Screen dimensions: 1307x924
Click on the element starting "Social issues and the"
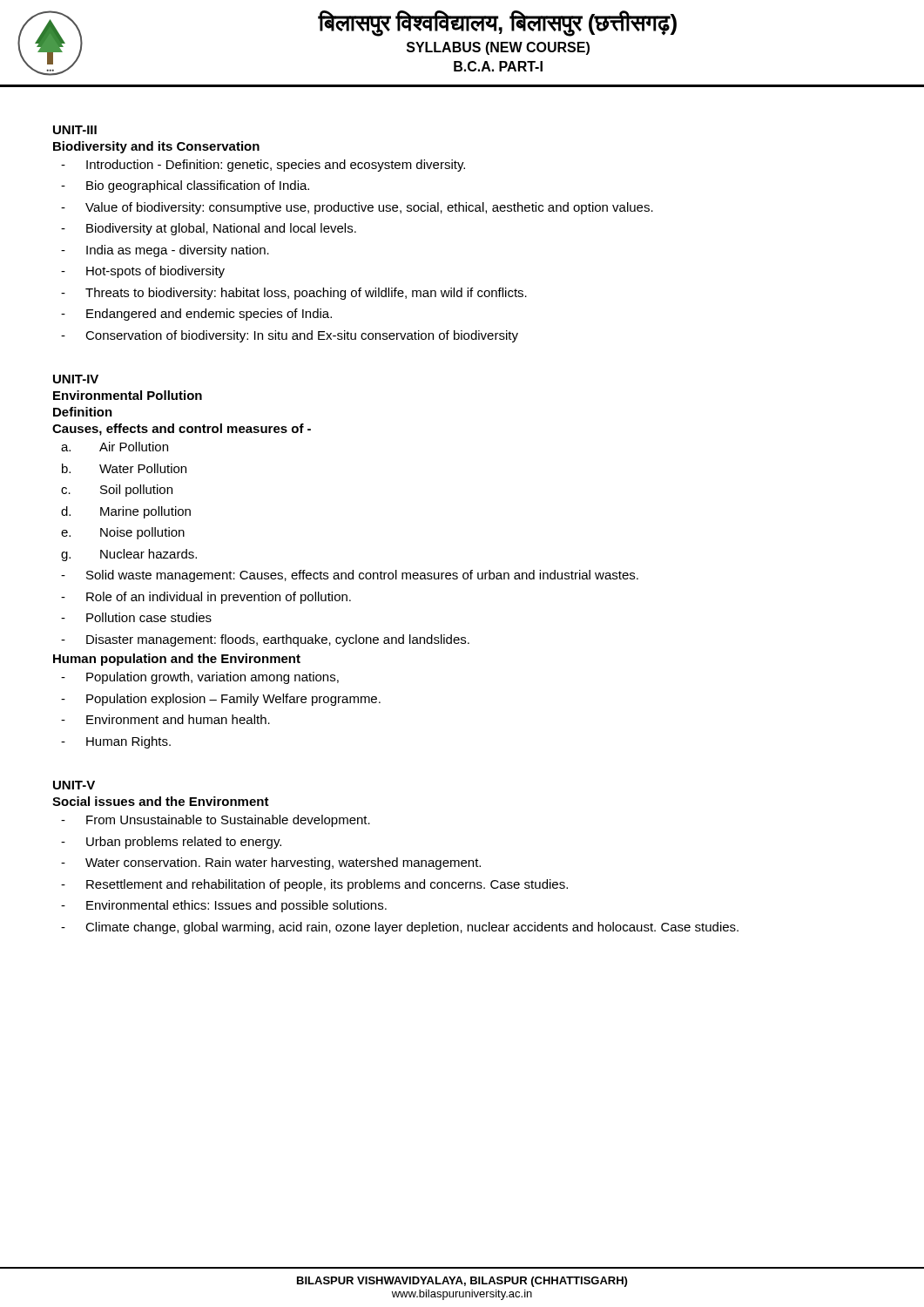pyautogui.click(x=160, y=801)
